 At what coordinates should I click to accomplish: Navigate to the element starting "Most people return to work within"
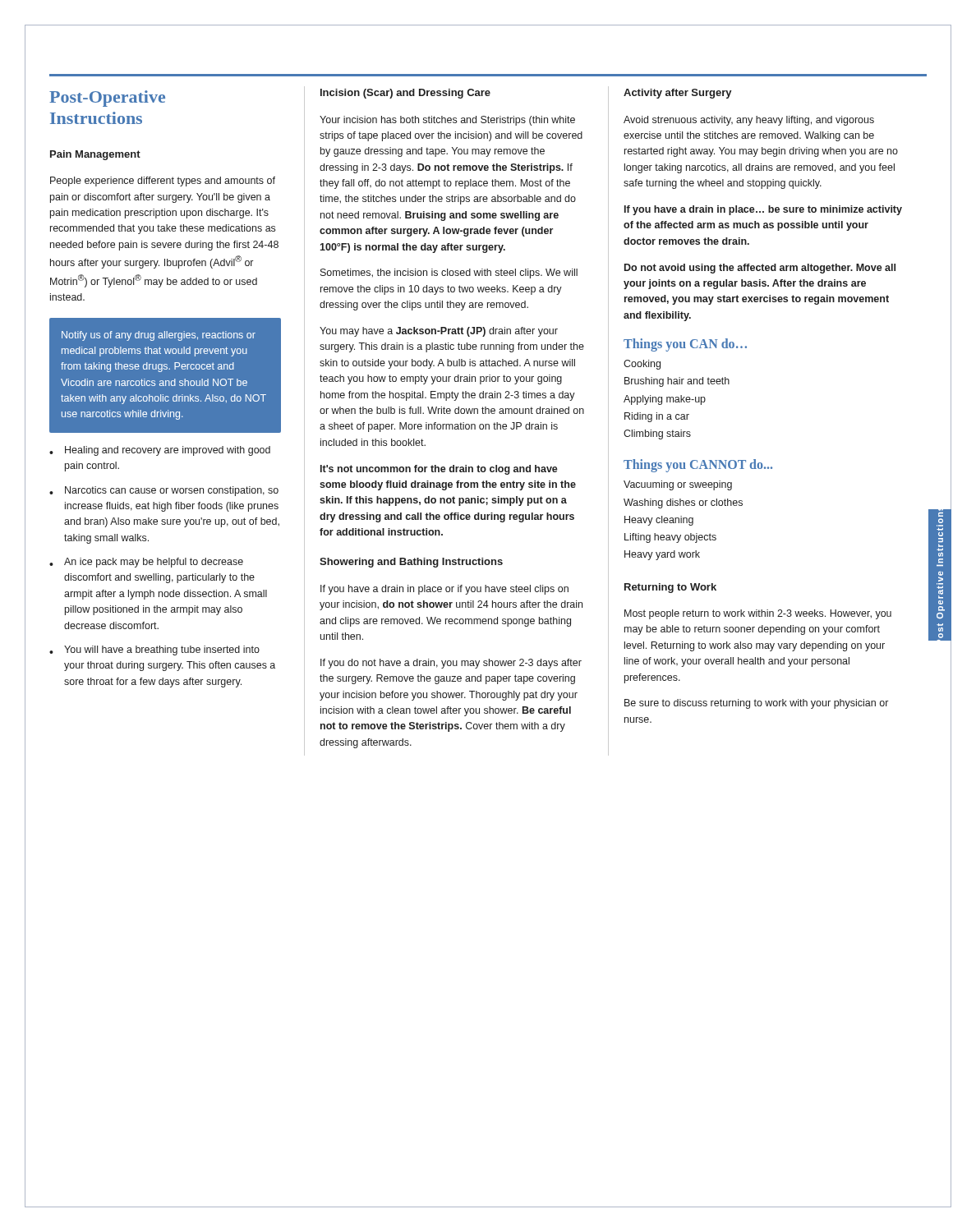click(x=763, y=646)
